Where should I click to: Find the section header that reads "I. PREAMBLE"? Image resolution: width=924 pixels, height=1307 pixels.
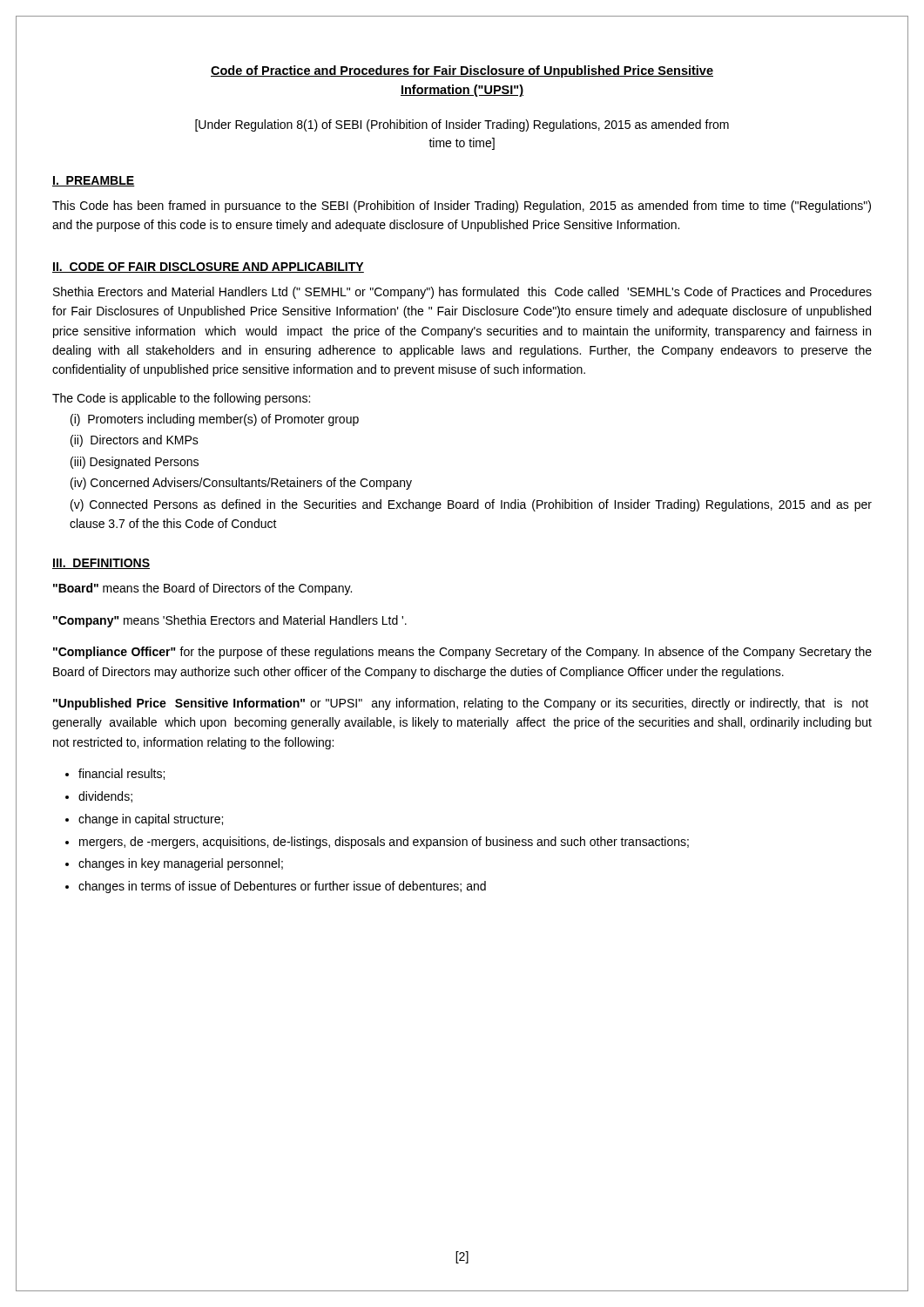93,180
